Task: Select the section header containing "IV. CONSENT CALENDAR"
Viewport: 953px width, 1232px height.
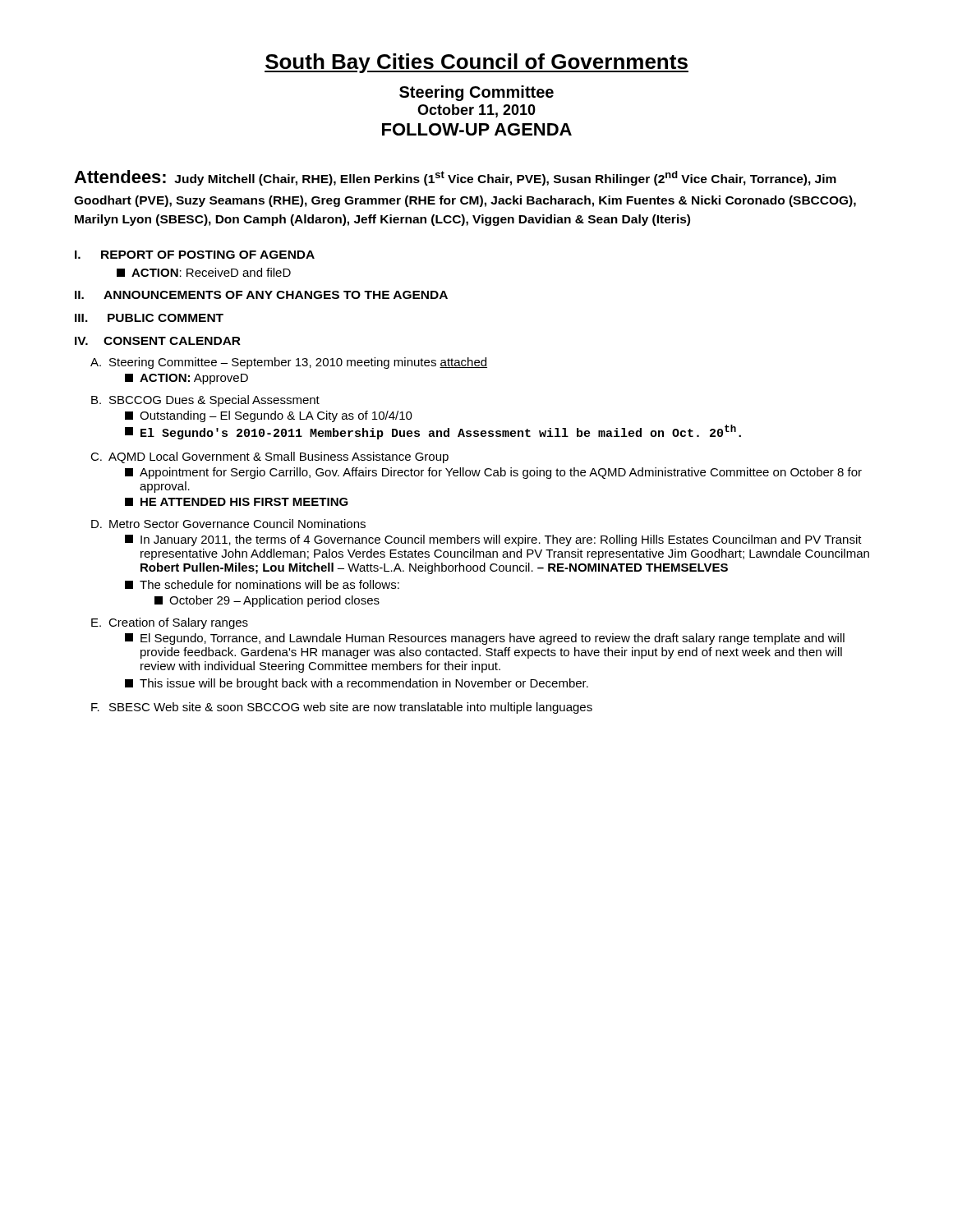Action: pyautogui.click(x=157, y=340)
